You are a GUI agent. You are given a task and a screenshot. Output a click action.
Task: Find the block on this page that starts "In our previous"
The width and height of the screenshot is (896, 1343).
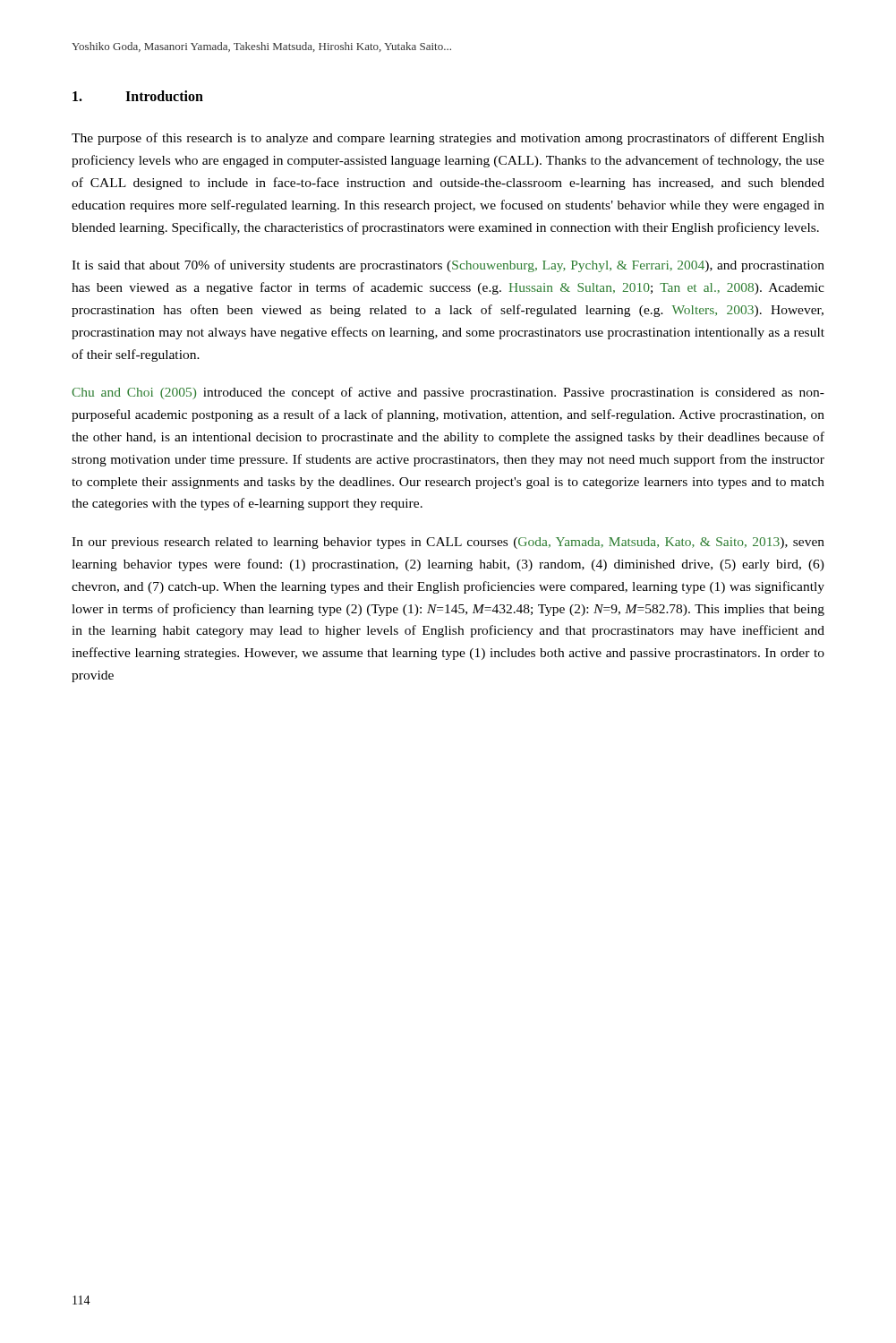click(x=448, y=609)
